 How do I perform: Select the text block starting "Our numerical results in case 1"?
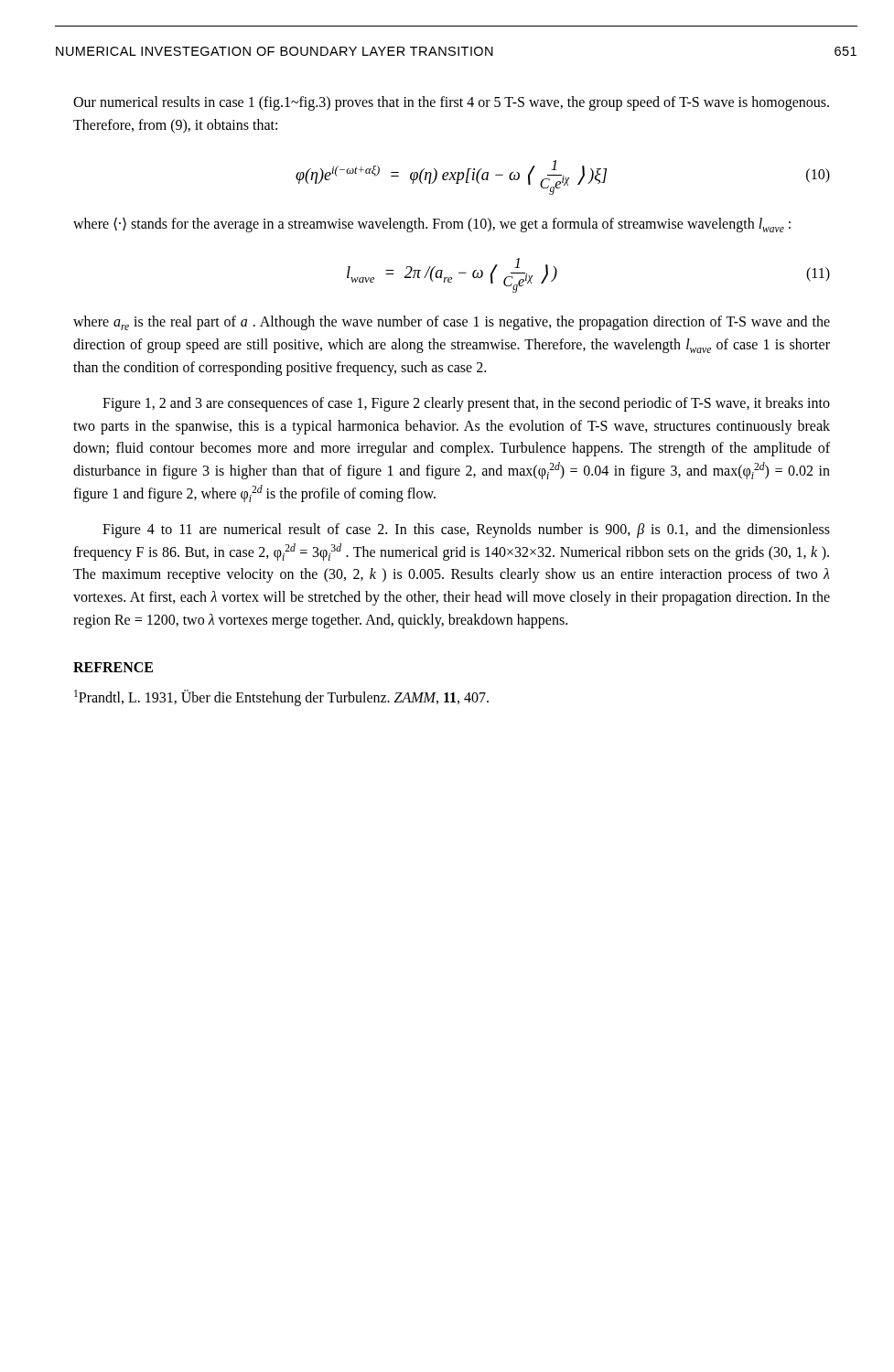pyautogui.click(x=452, y=114)
